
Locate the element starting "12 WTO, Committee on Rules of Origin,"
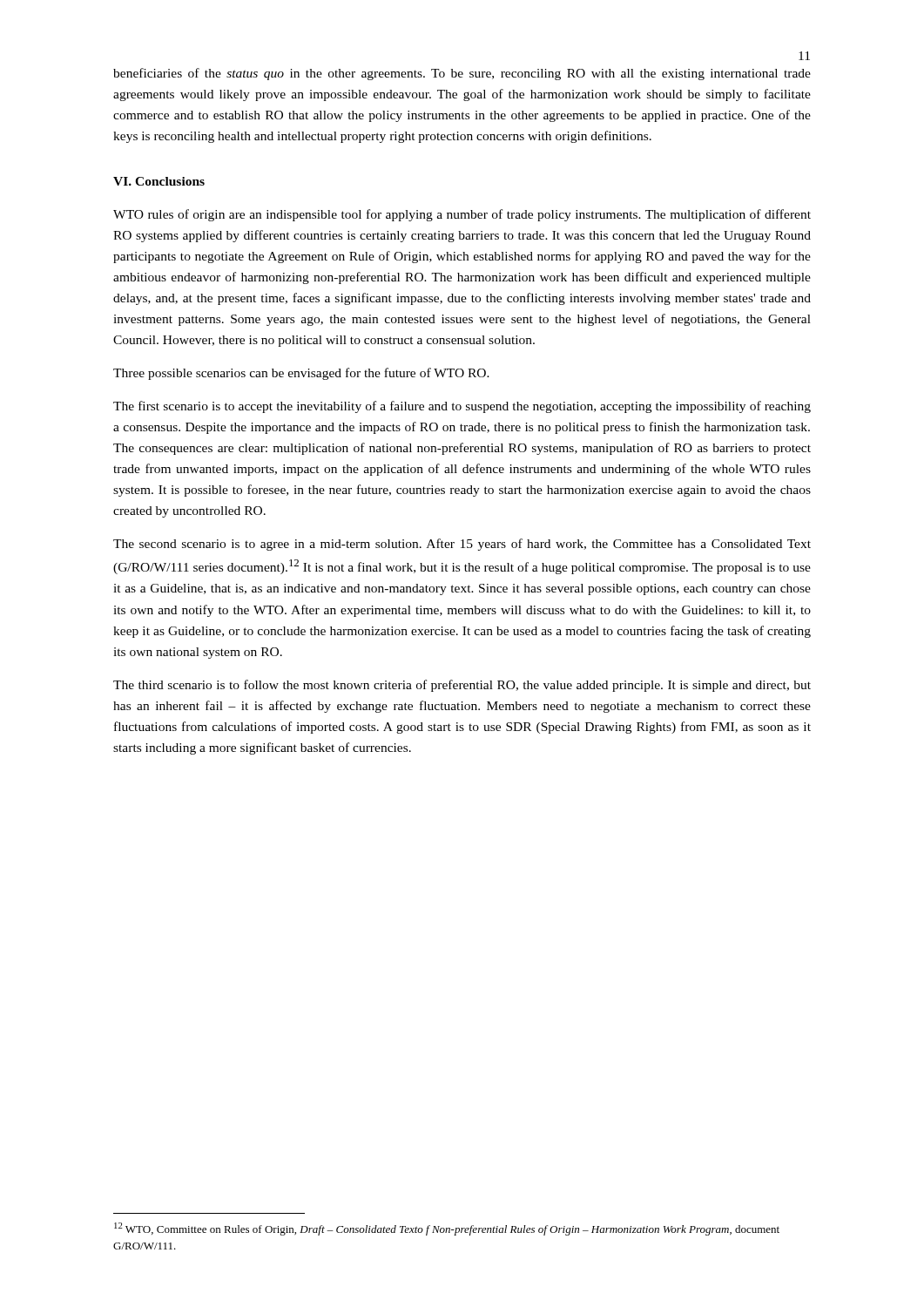pyautogui.click(x=446, y=1236)
